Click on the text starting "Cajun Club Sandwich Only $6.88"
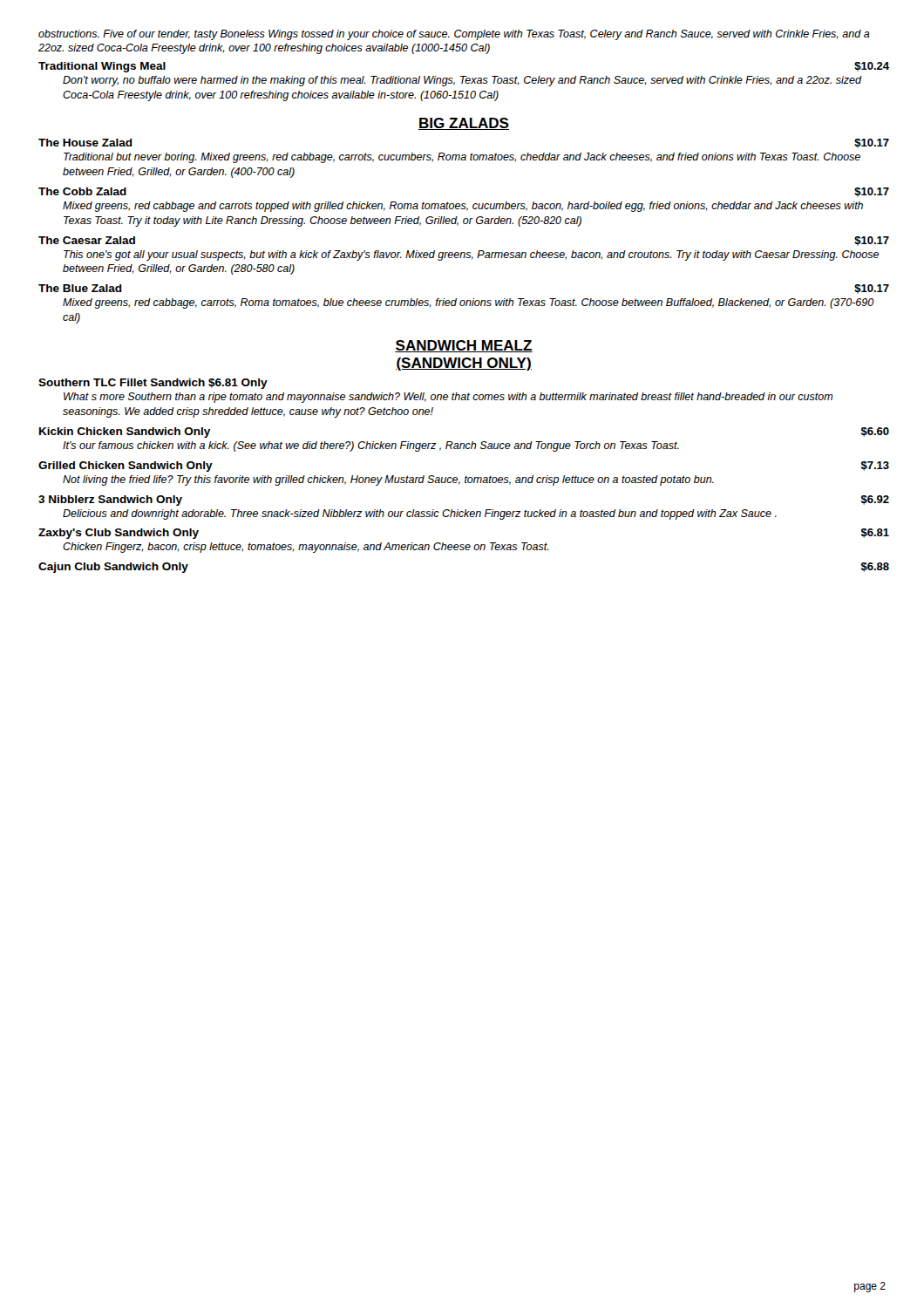The height and width of the screenshot is (1308, 924). click(x=114, y=567)
